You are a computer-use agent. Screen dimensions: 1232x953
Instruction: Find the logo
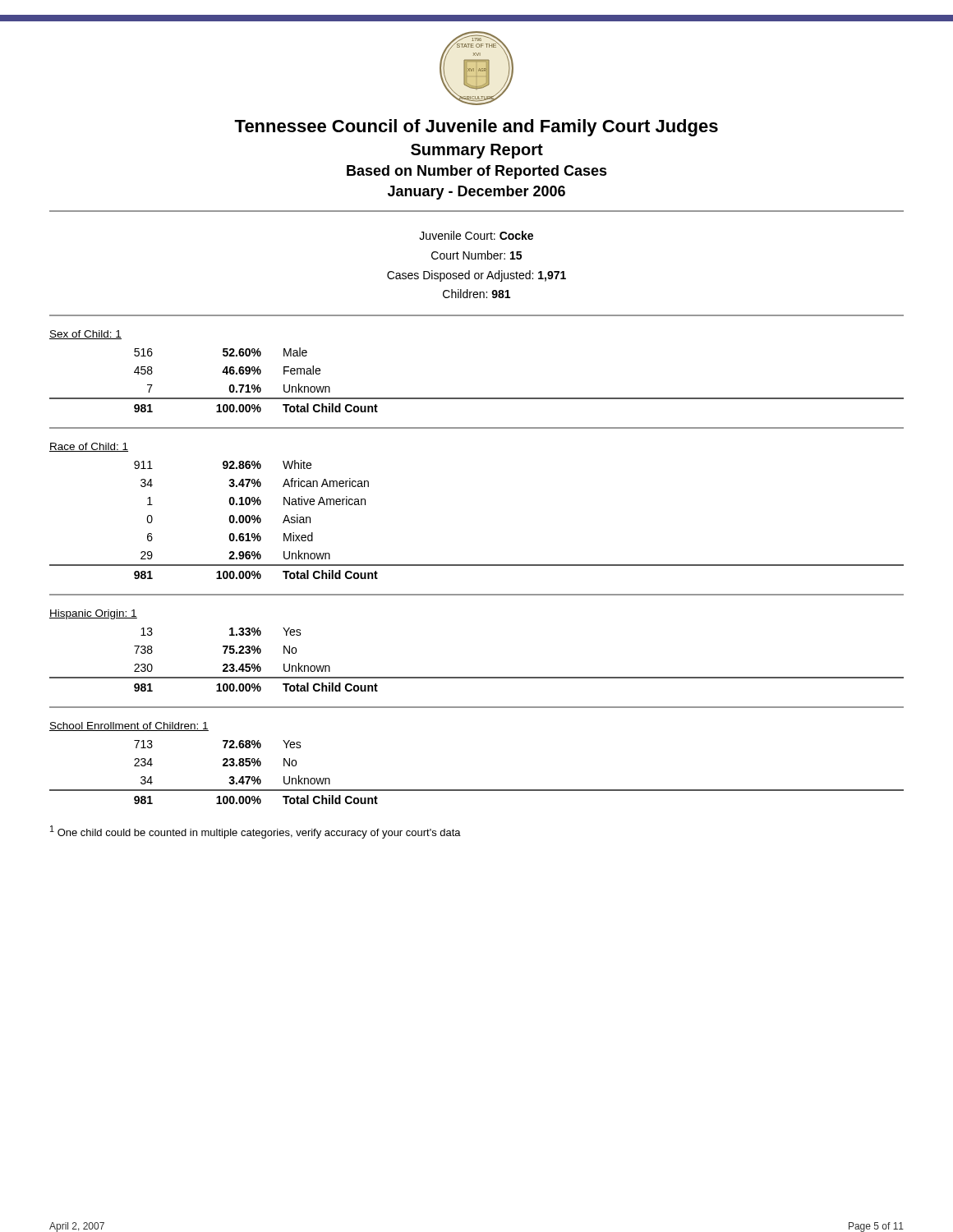(x=476, y=61)
